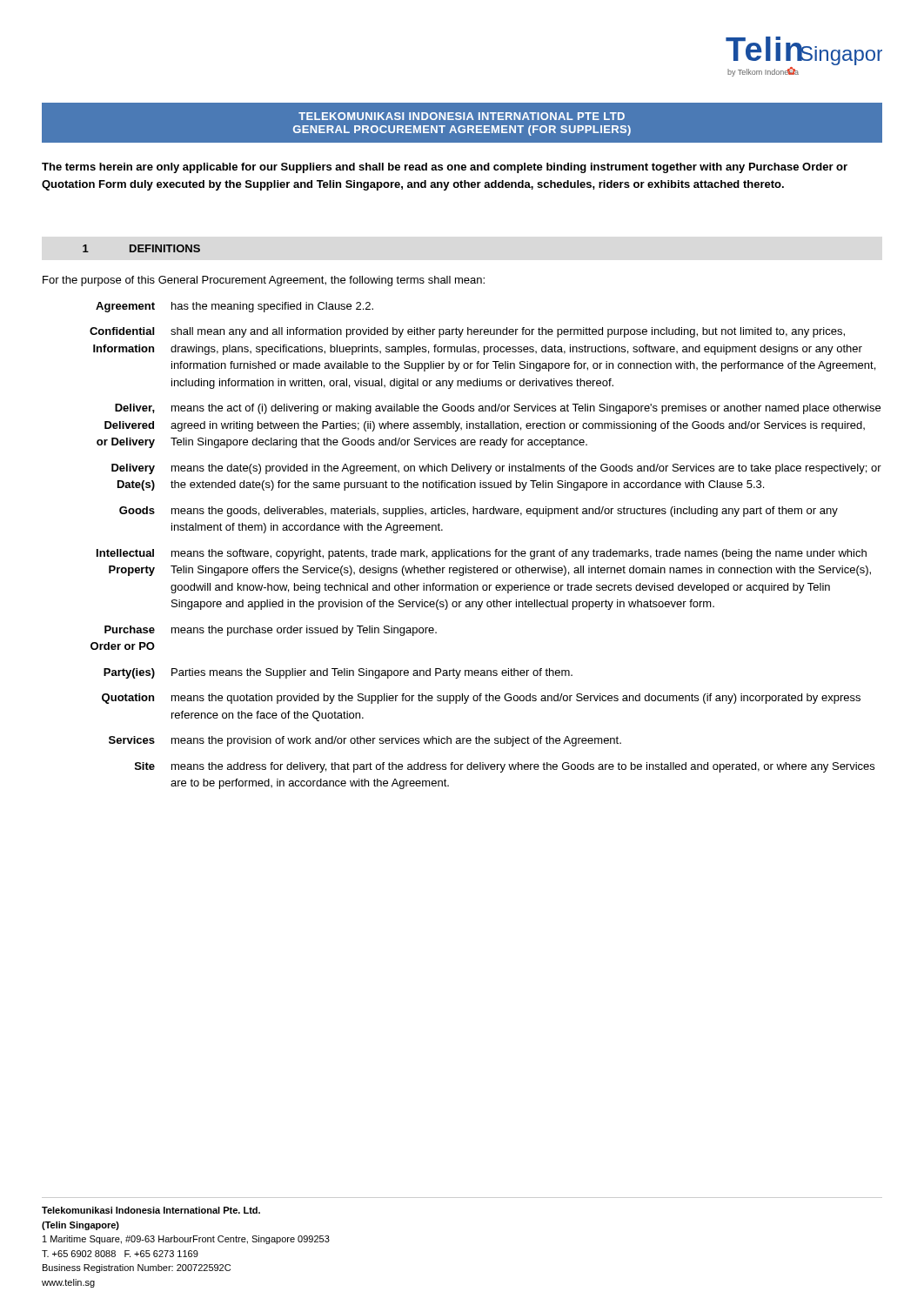Locate the block of text that opens with "The terms herein are only"
The image size is (924, 1305).
tap(445, 175)
